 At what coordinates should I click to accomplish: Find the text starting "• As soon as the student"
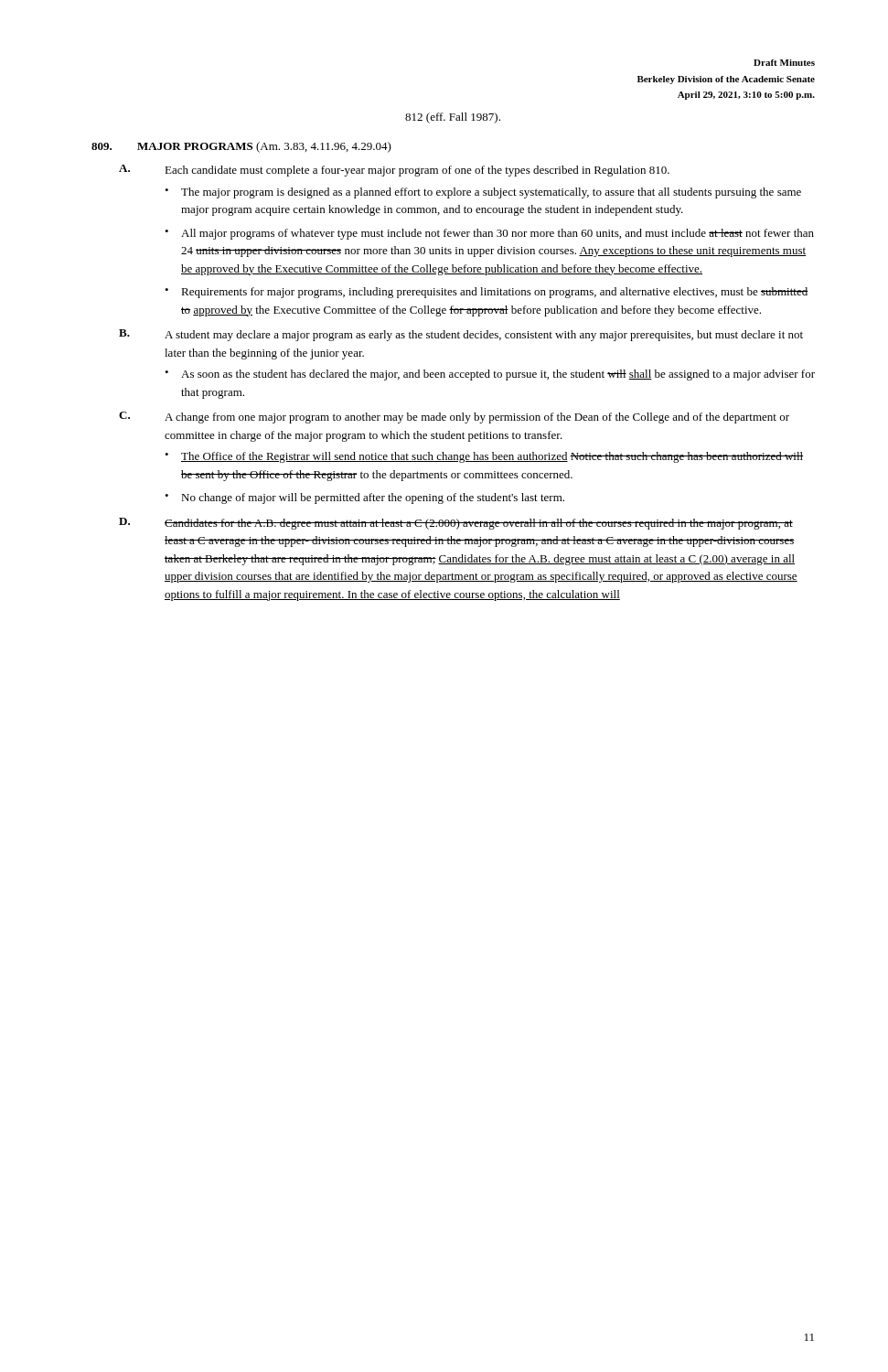pyautogui.click(x=490, y=383)
